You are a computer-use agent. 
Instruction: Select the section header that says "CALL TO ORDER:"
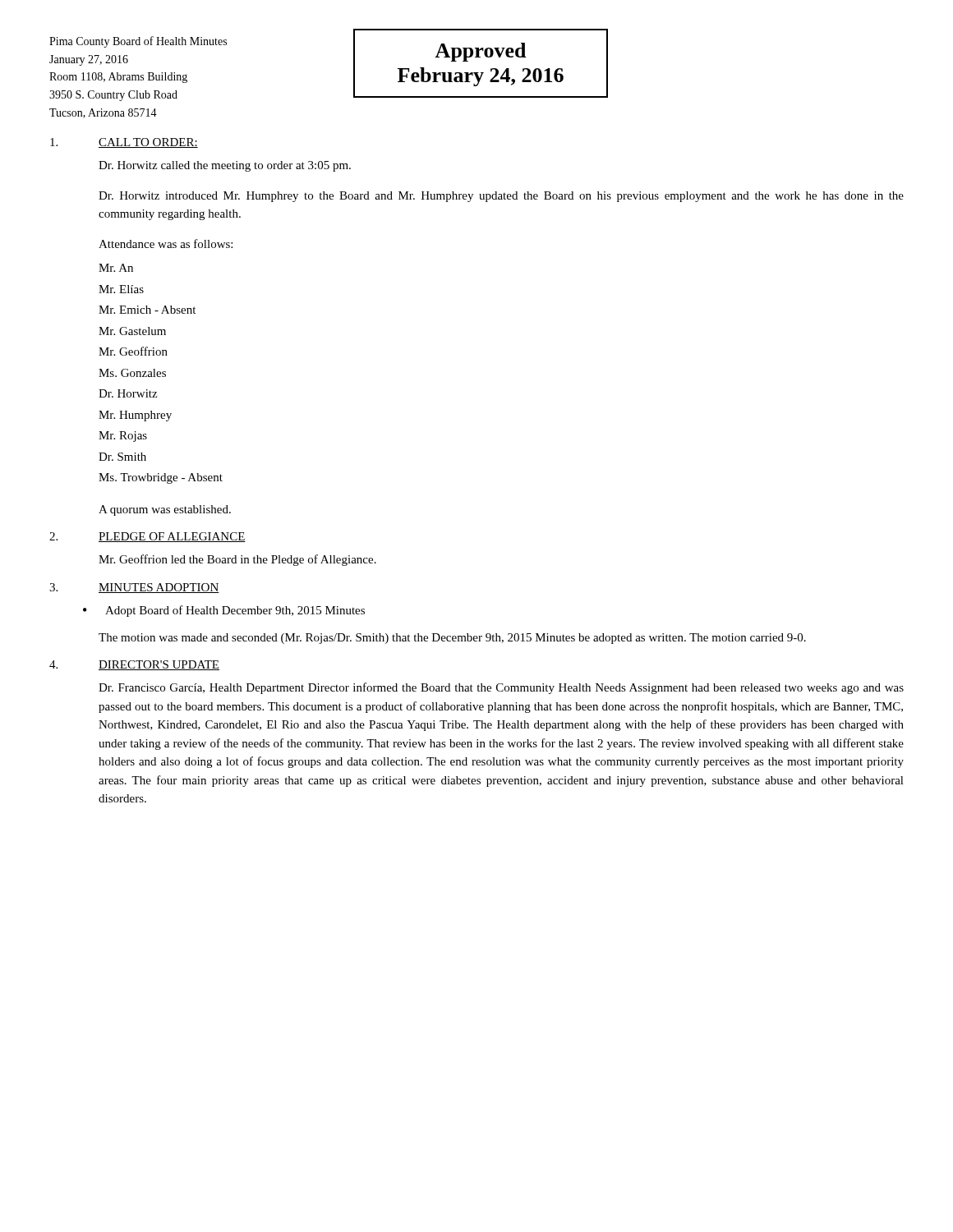148,142
